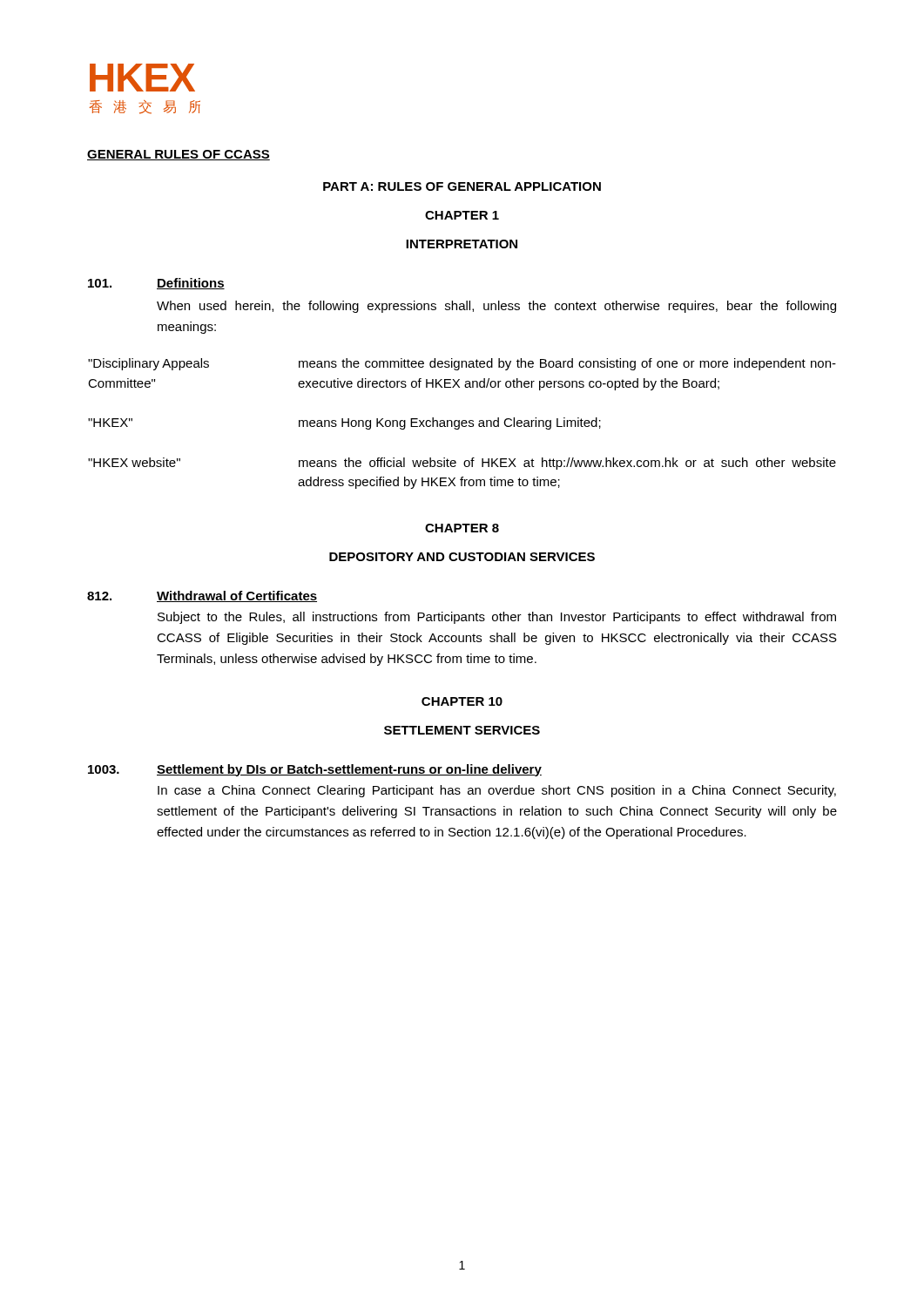Select the logo
The height and width of the screenshot is (1307, 924).
coord(462,86)
